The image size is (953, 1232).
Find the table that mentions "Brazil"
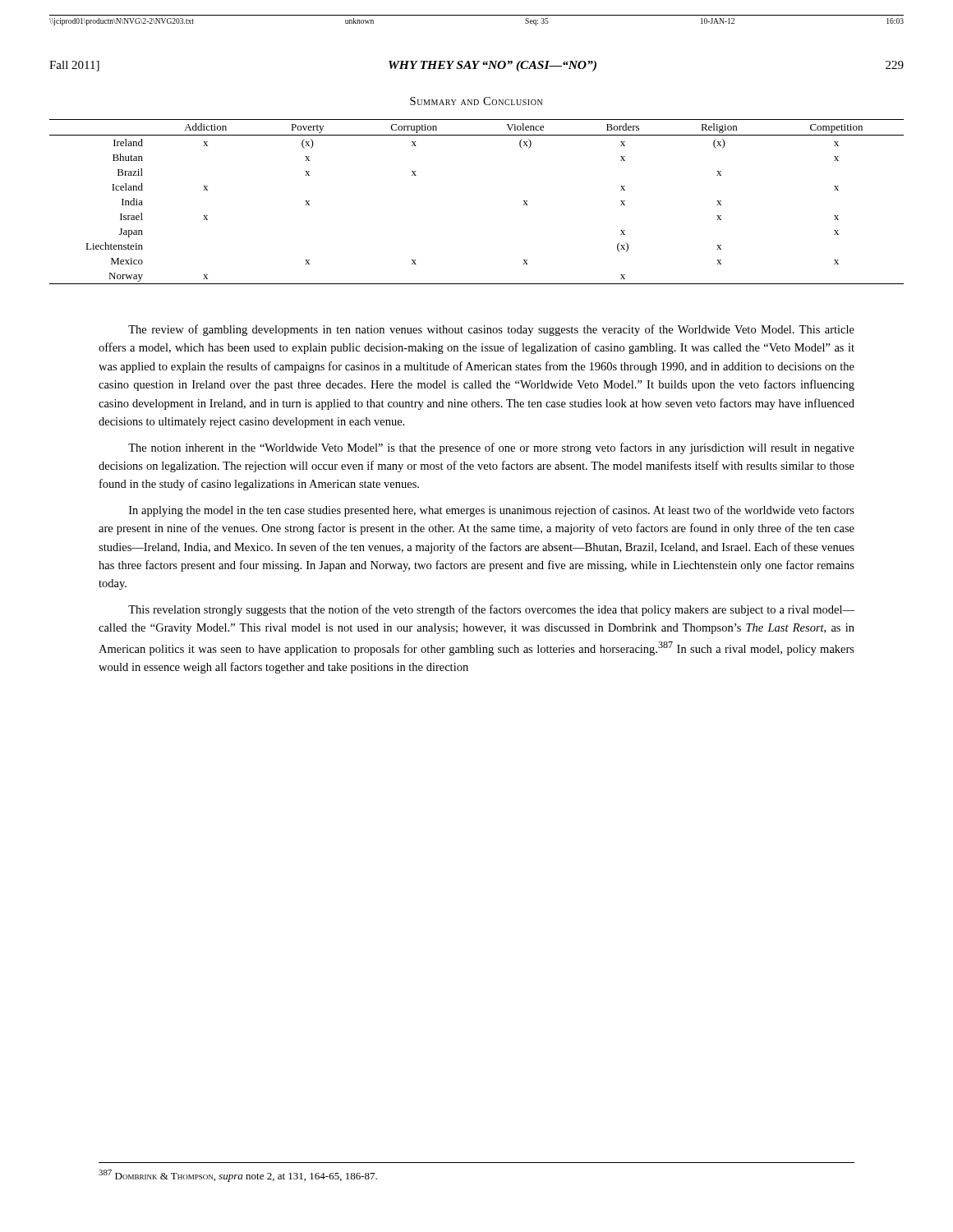[476, 202]
